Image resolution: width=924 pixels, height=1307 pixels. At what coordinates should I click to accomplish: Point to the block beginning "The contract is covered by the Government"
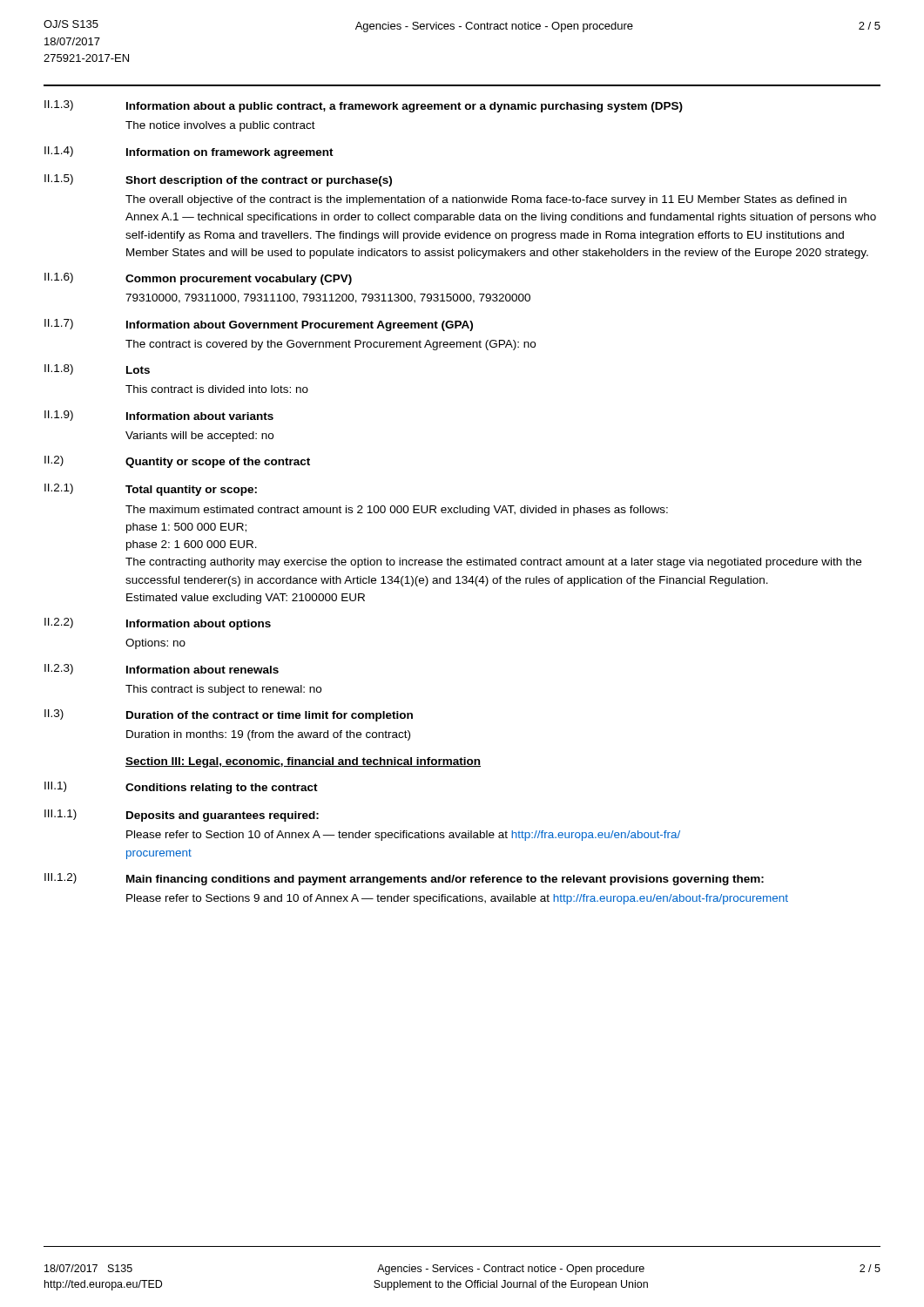pyautogui.click(x=331, y=343)
